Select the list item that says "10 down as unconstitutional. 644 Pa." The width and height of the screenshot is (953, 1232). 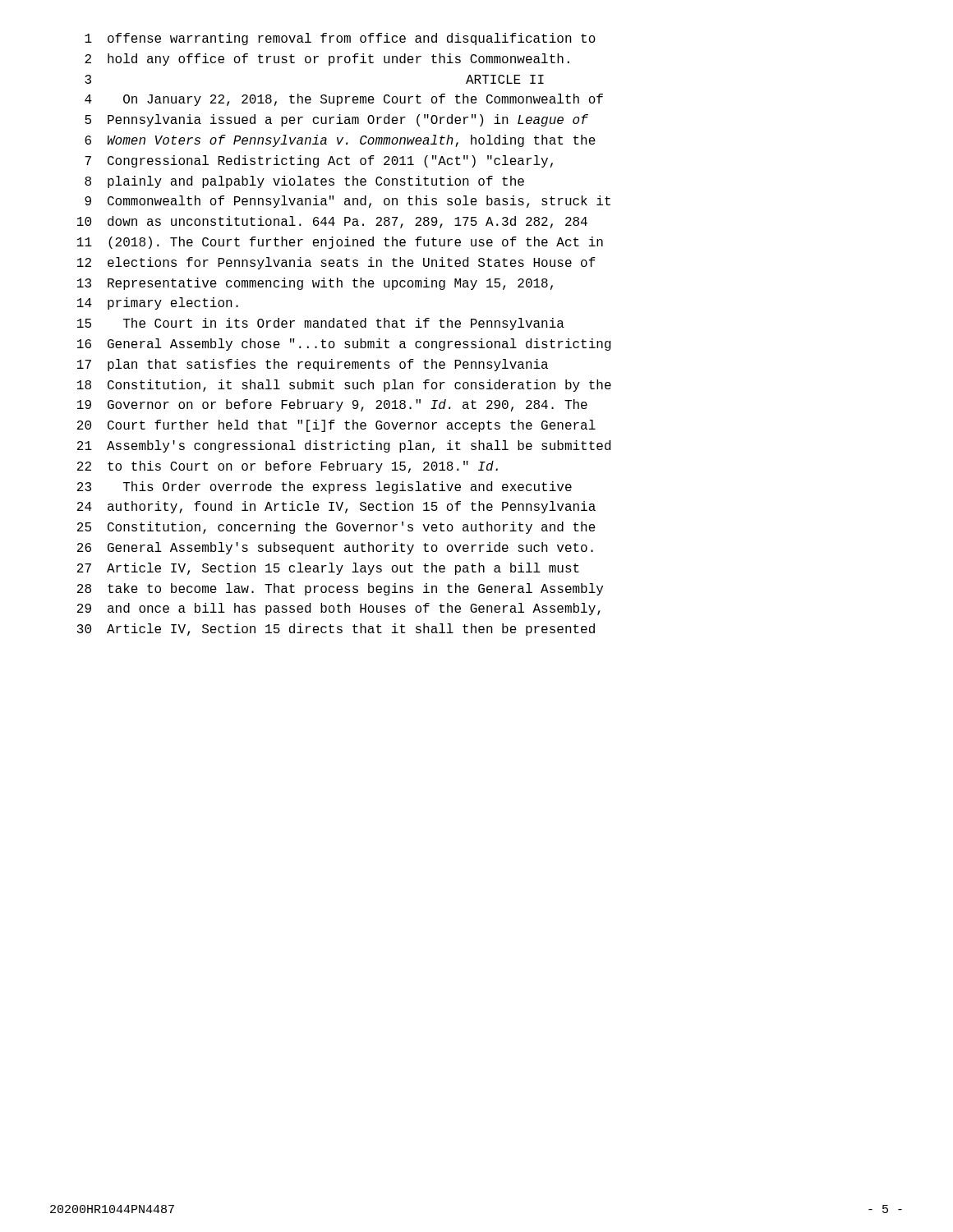coord(319,223)
